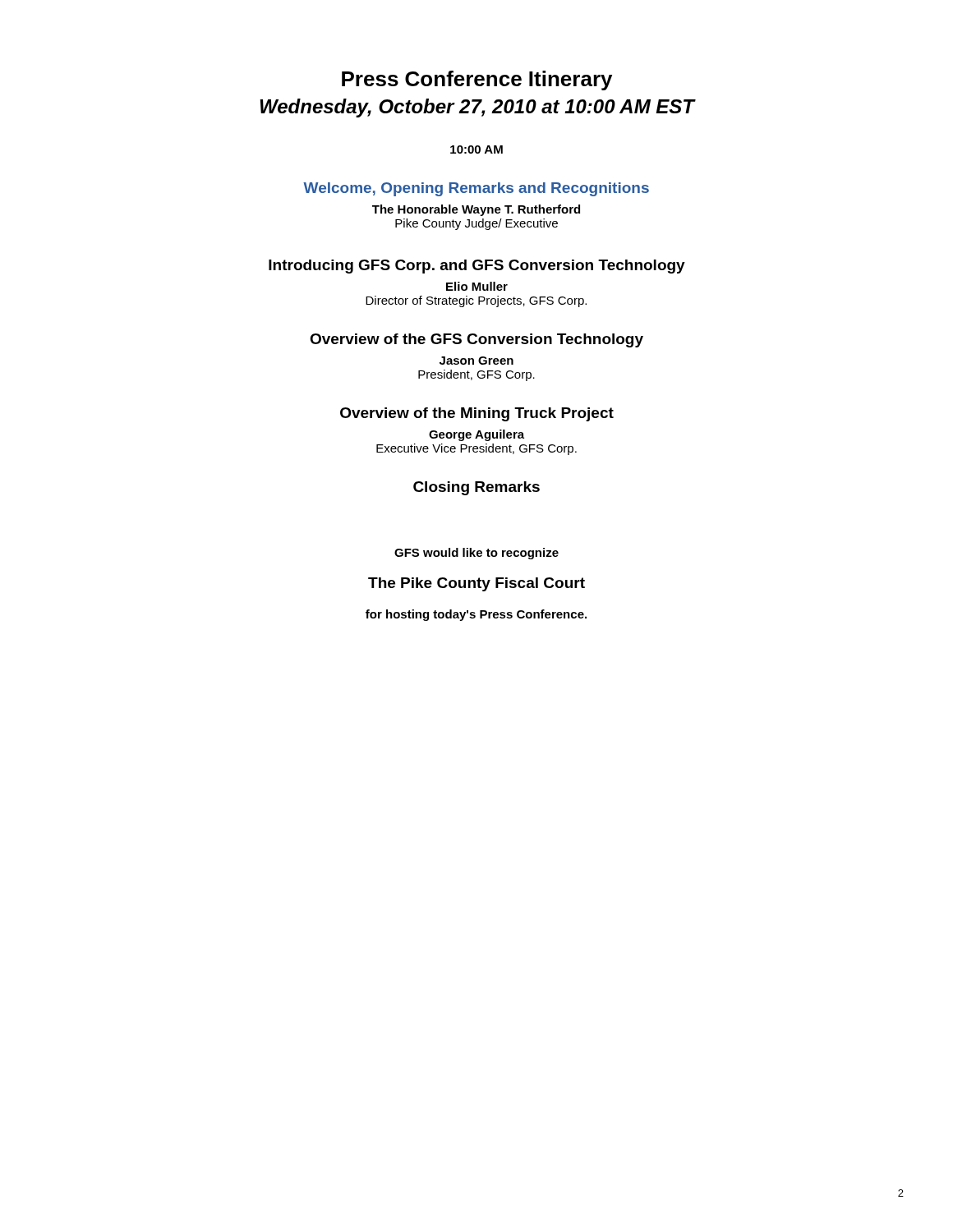Find the text block starting "10:00 AM"

coord(476,149)
